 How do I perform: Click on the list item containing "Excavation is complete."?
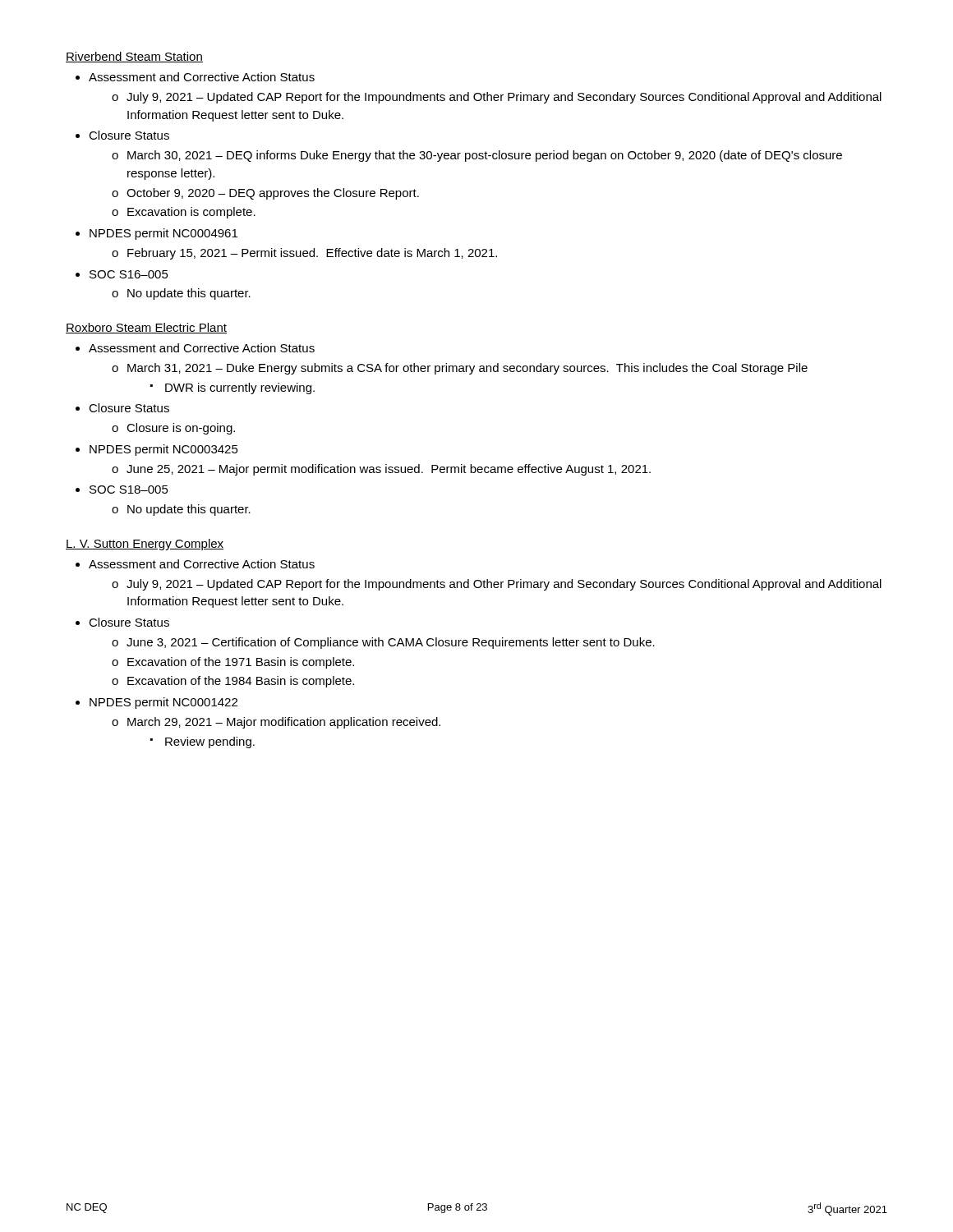coord(191,212)
